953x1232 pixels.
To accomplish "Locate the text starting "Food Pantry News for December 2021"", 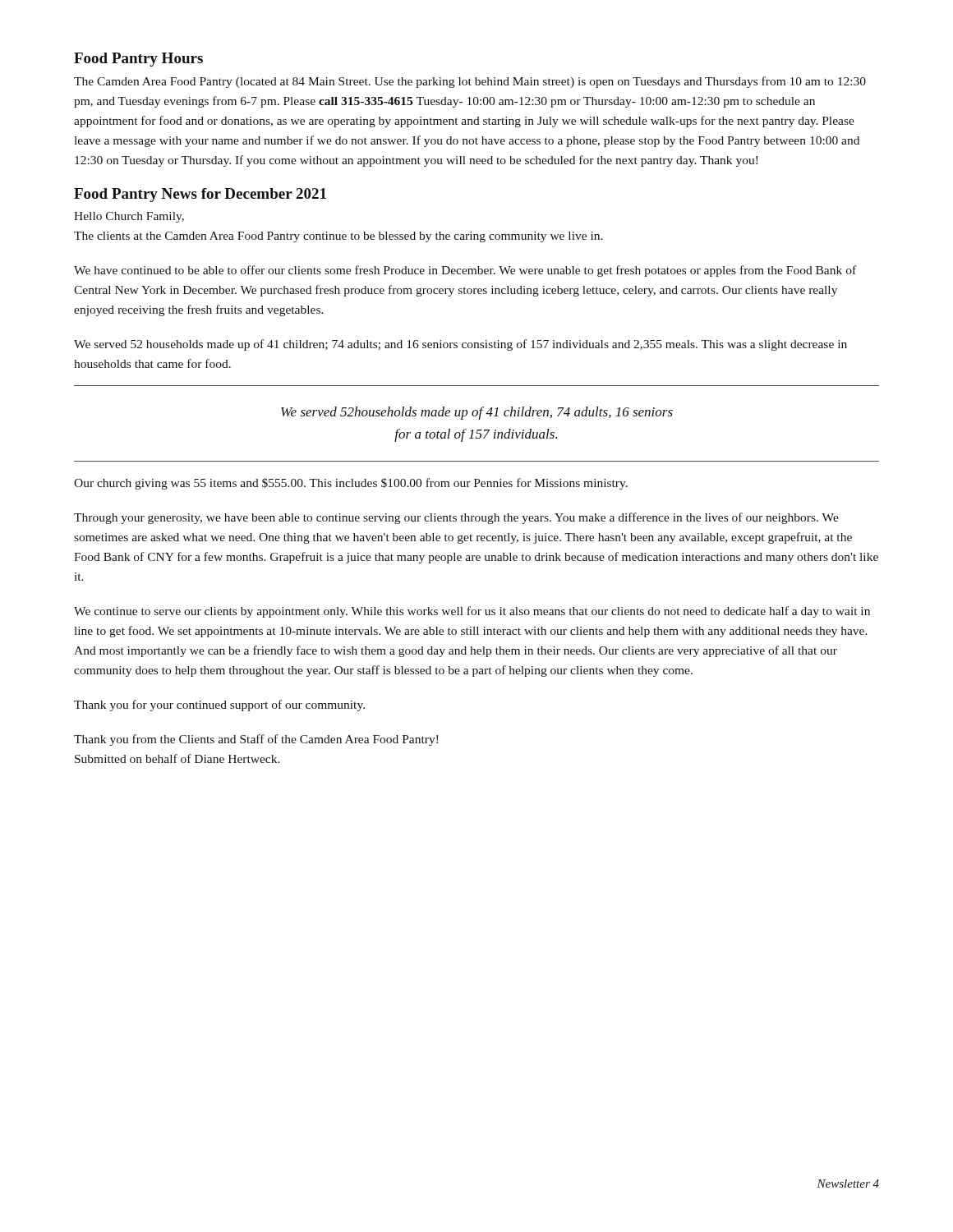I will tap(200, 194).
